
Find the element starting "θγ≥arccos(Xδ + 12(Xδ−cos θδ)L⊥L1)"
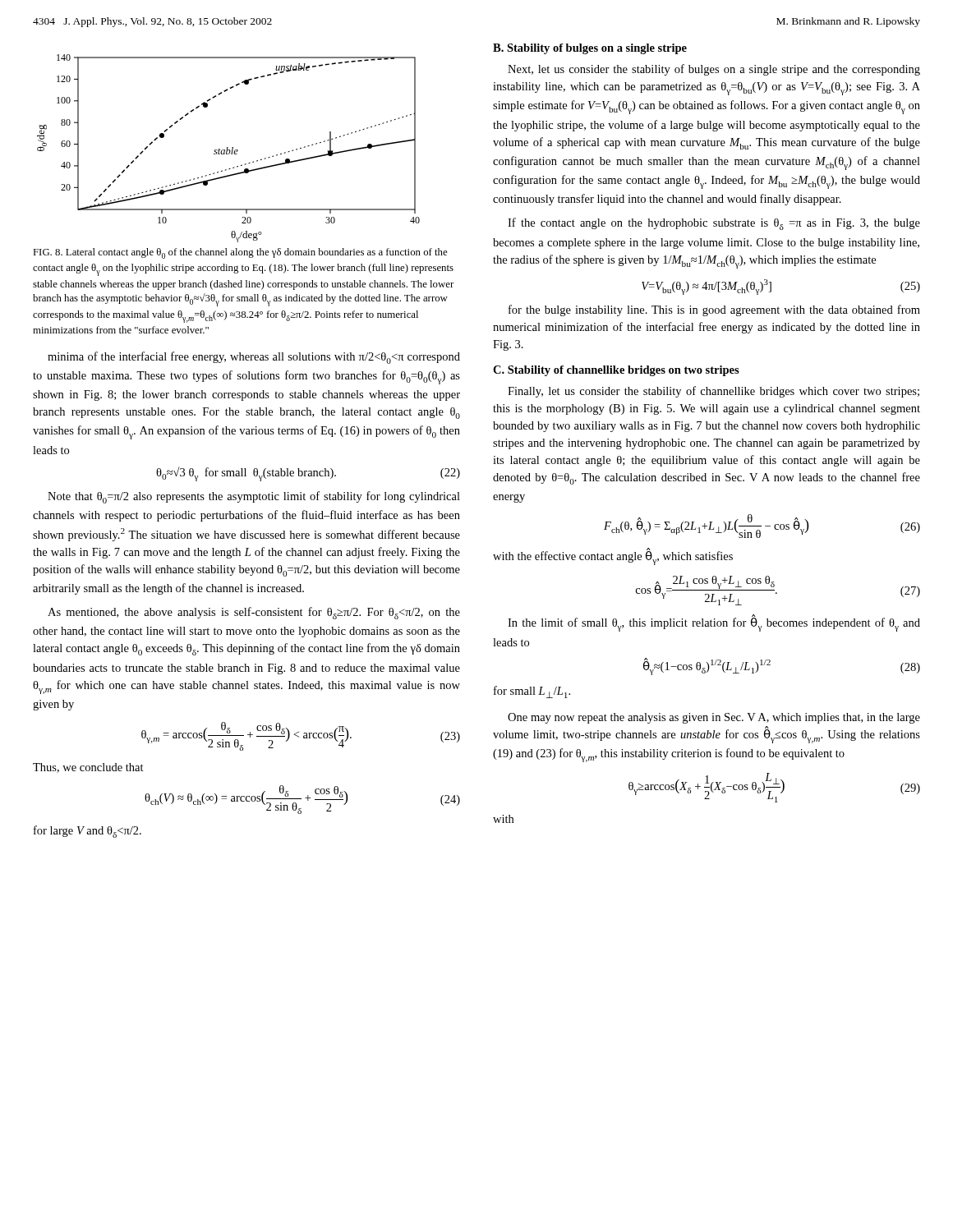coord(774,787)
